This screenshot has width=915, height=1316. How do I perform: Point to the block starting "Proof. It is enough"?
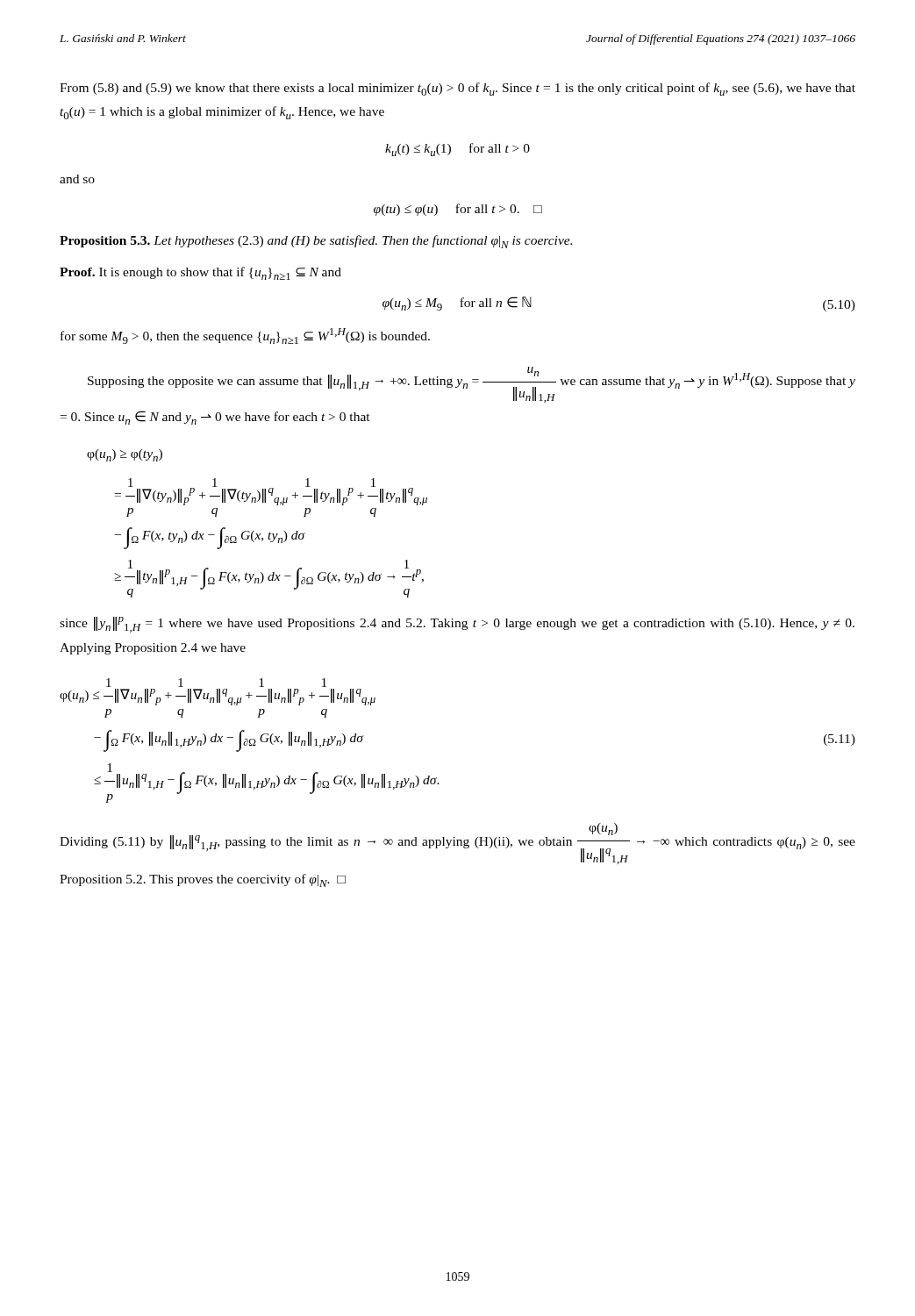pos(200,274)
